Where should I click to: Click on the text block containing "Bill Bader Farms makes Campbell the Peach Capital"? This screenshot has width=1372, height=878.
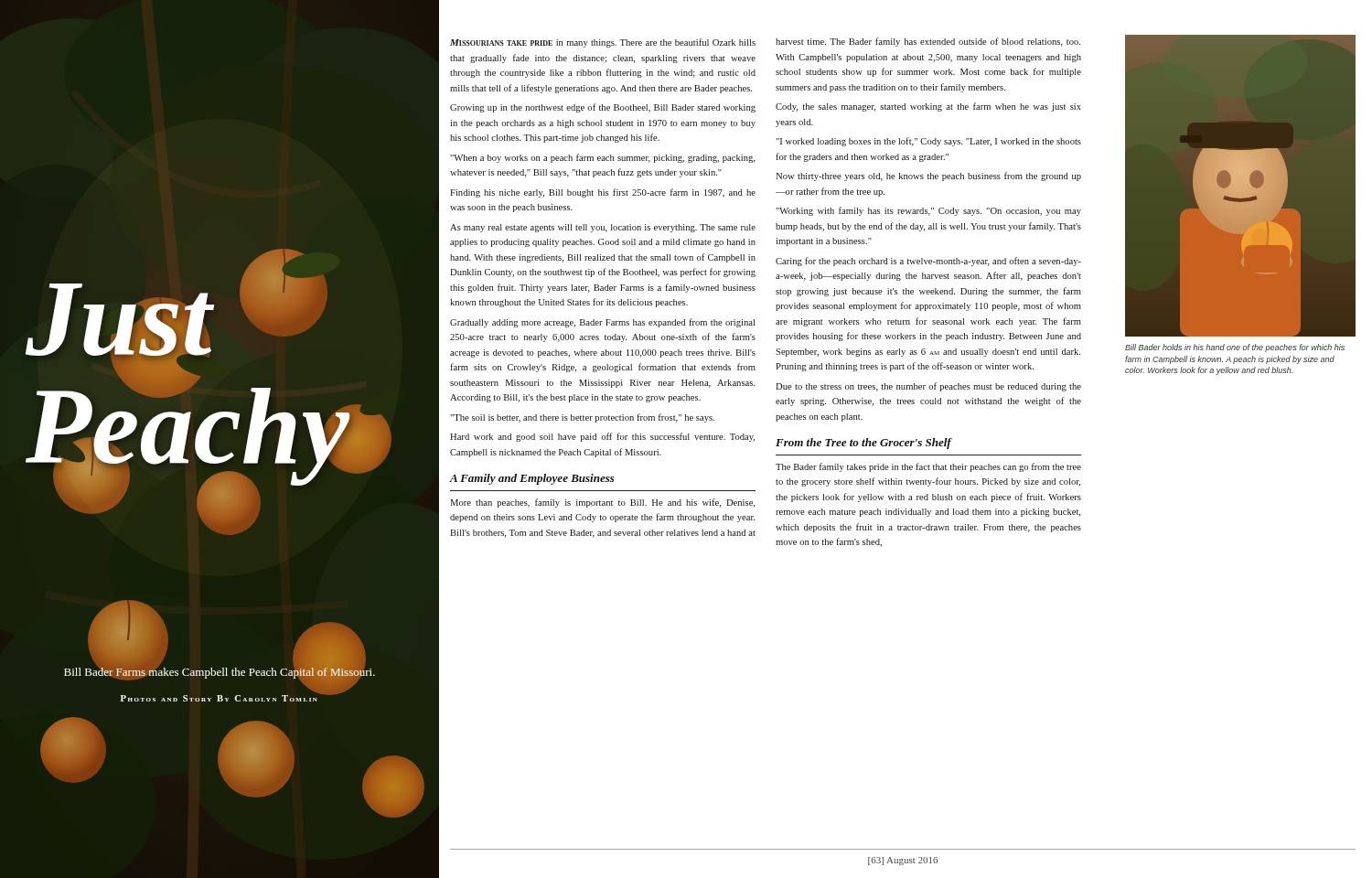(220, 672)
